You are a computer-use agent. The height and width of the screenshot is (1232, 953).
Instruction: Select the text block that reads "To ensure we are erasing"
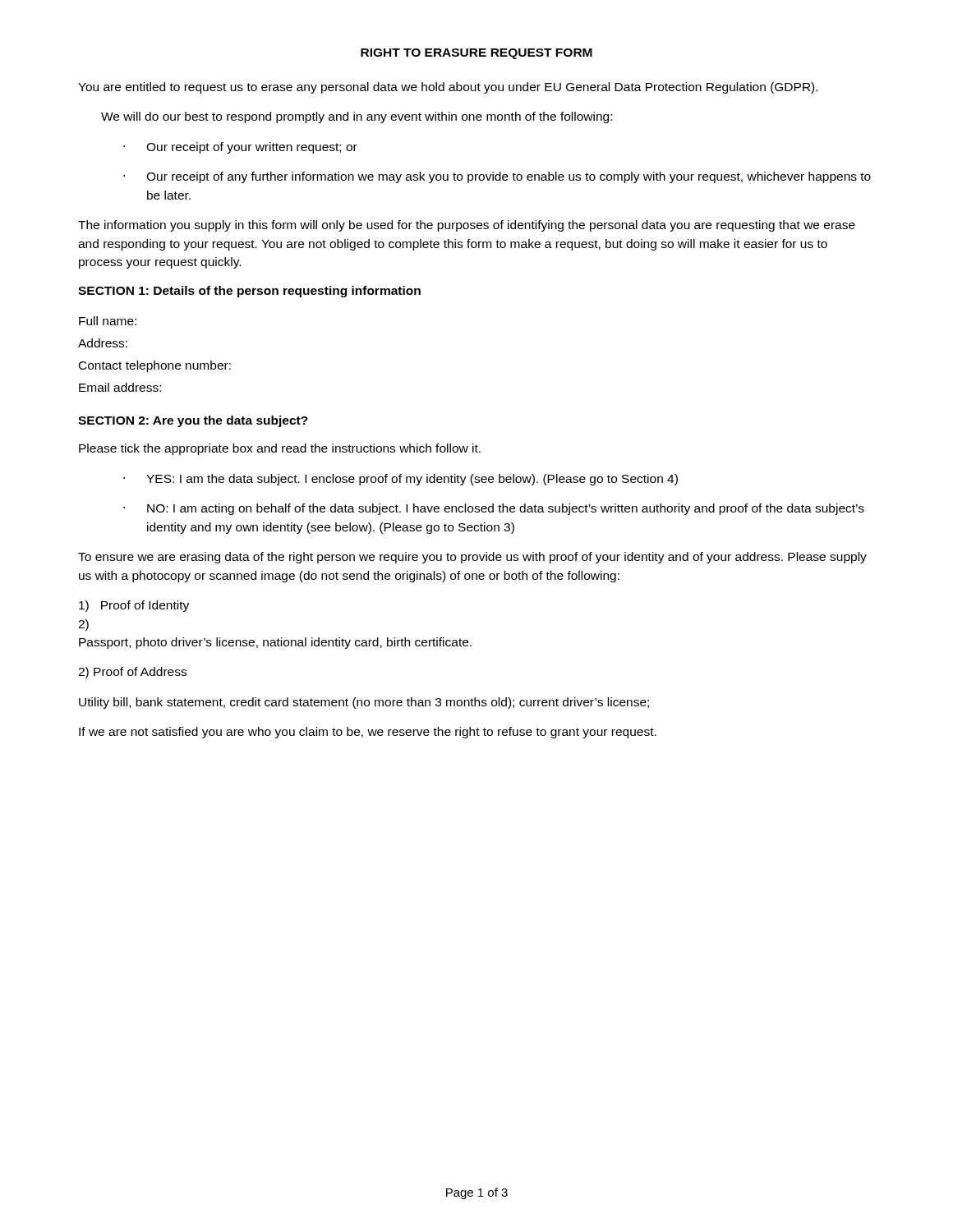[x=472, y=566]
